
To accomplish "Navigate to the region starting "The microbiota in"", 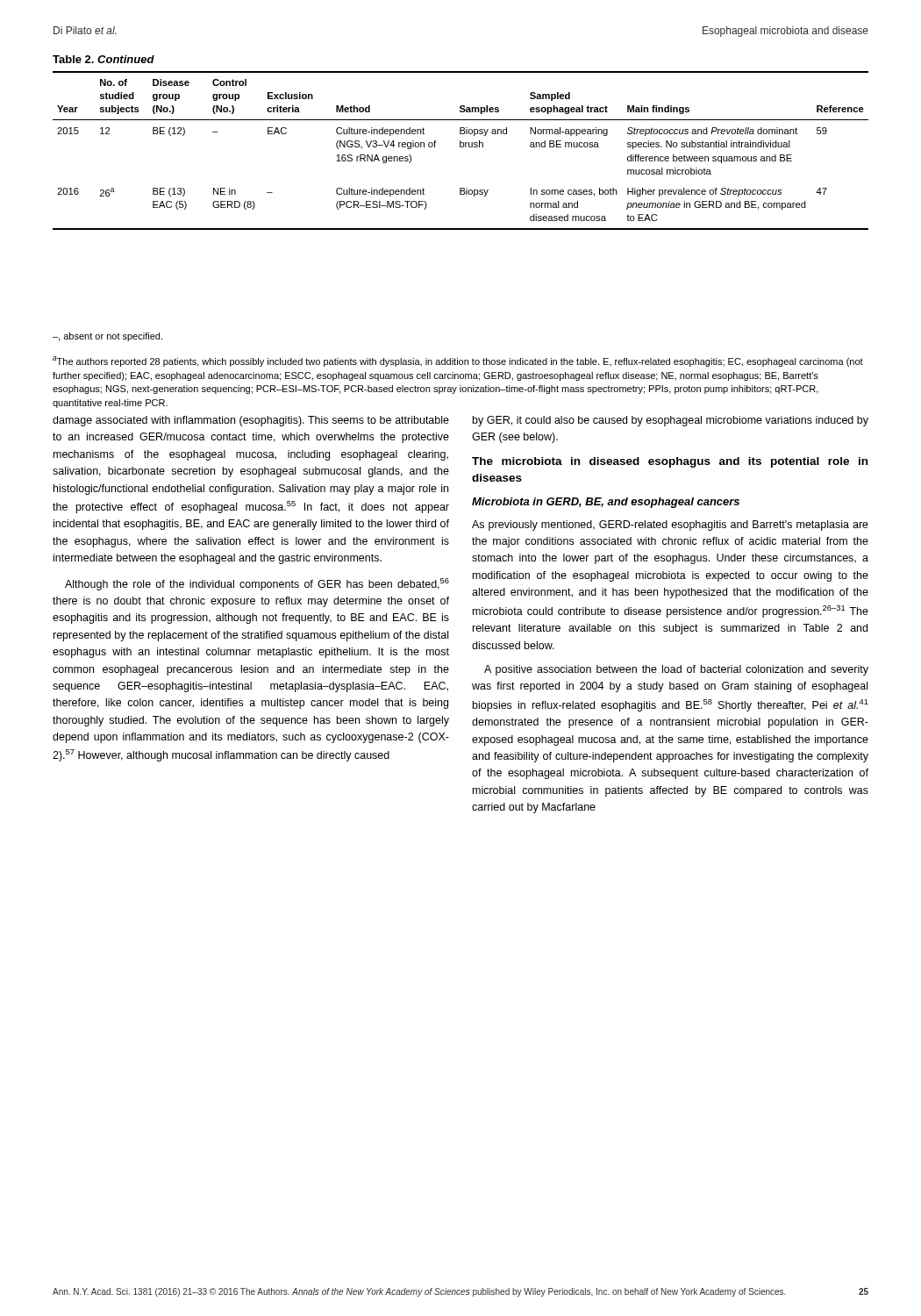I will (x=670, y=470).
